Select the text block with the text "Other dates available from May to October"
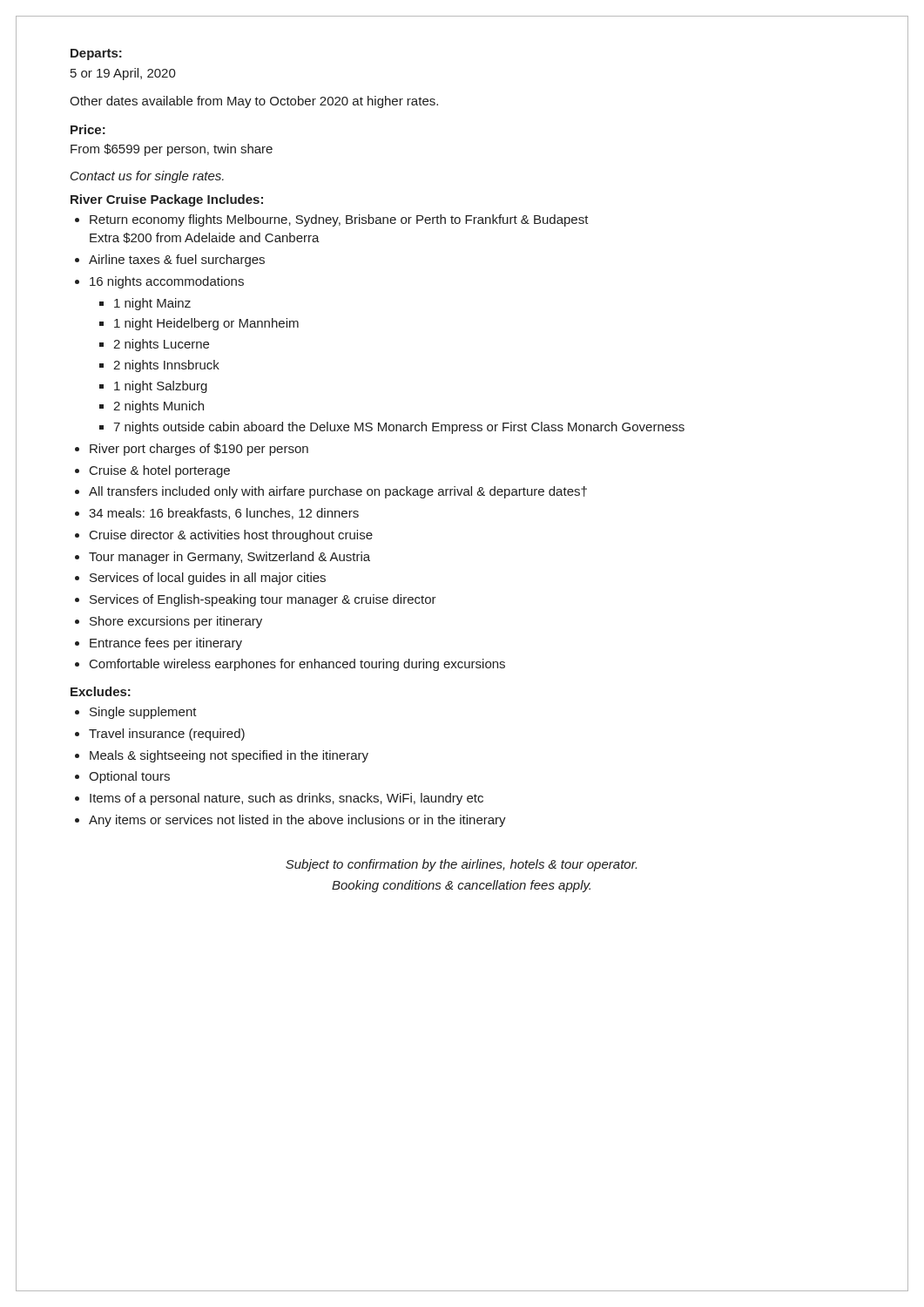 pos(254,102)
